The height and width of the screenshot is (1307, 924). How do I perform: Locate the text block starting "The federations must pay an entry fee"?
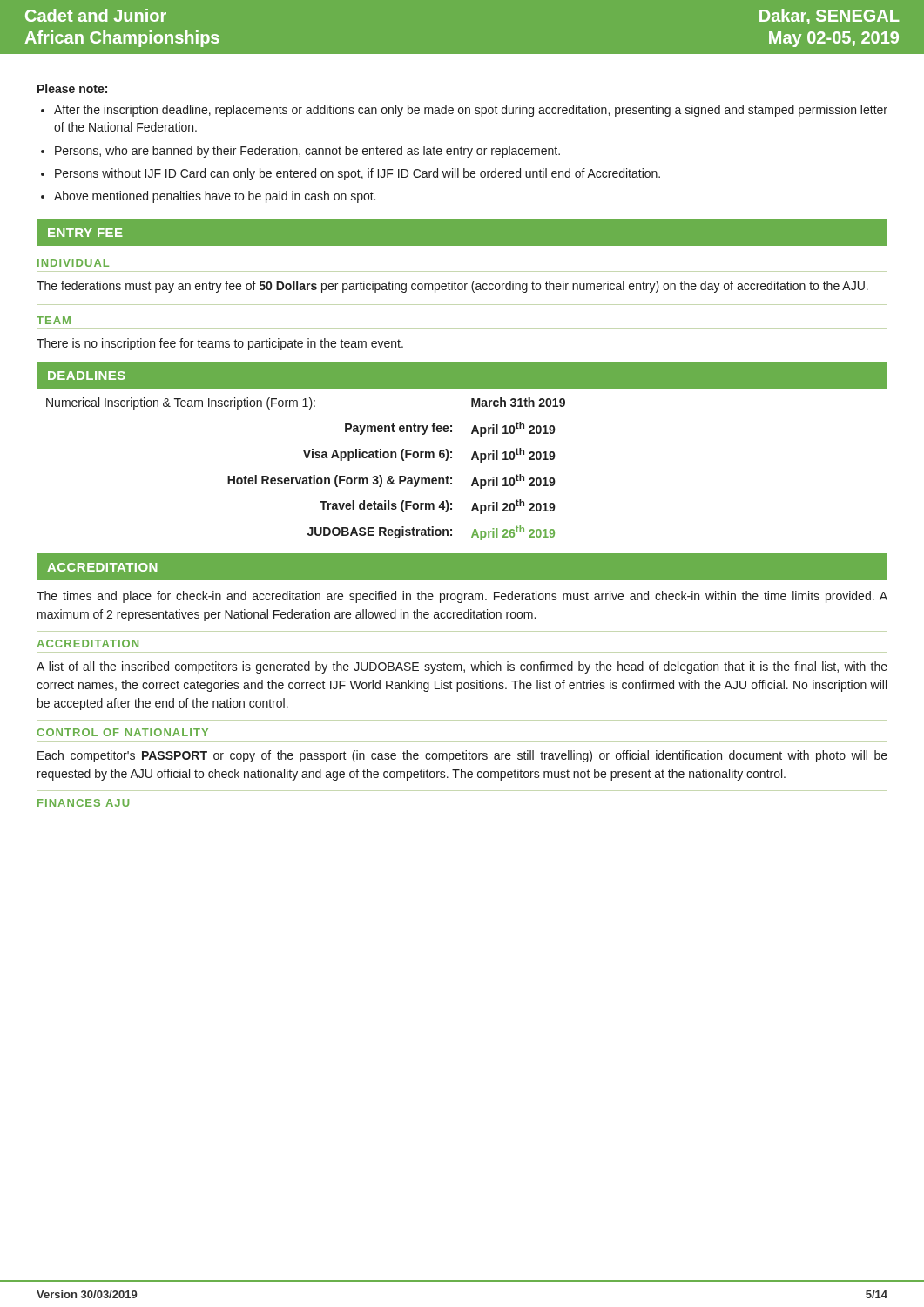point(453,286)
